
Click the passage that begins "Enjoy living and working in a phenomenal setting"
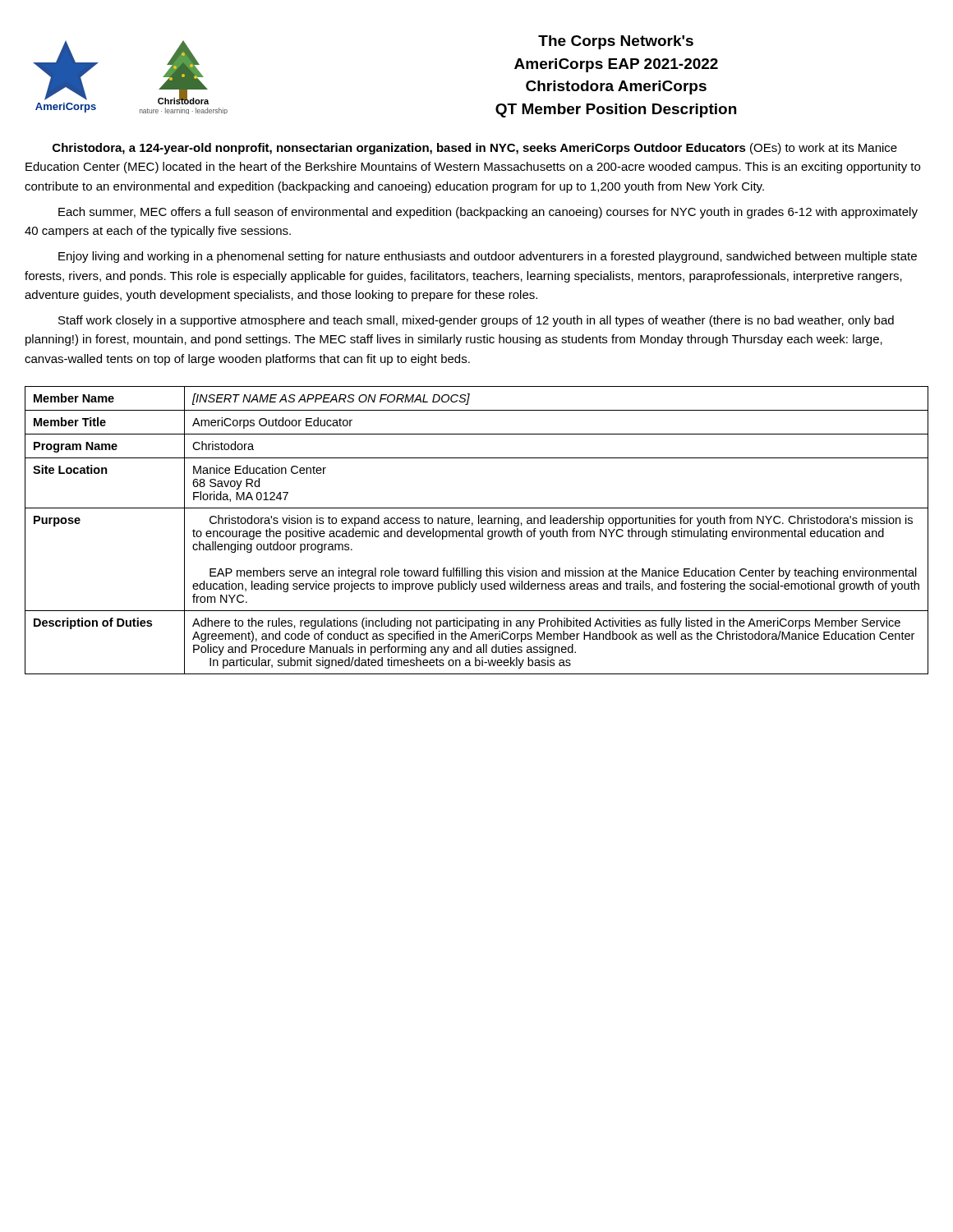[x=476, y=275]
